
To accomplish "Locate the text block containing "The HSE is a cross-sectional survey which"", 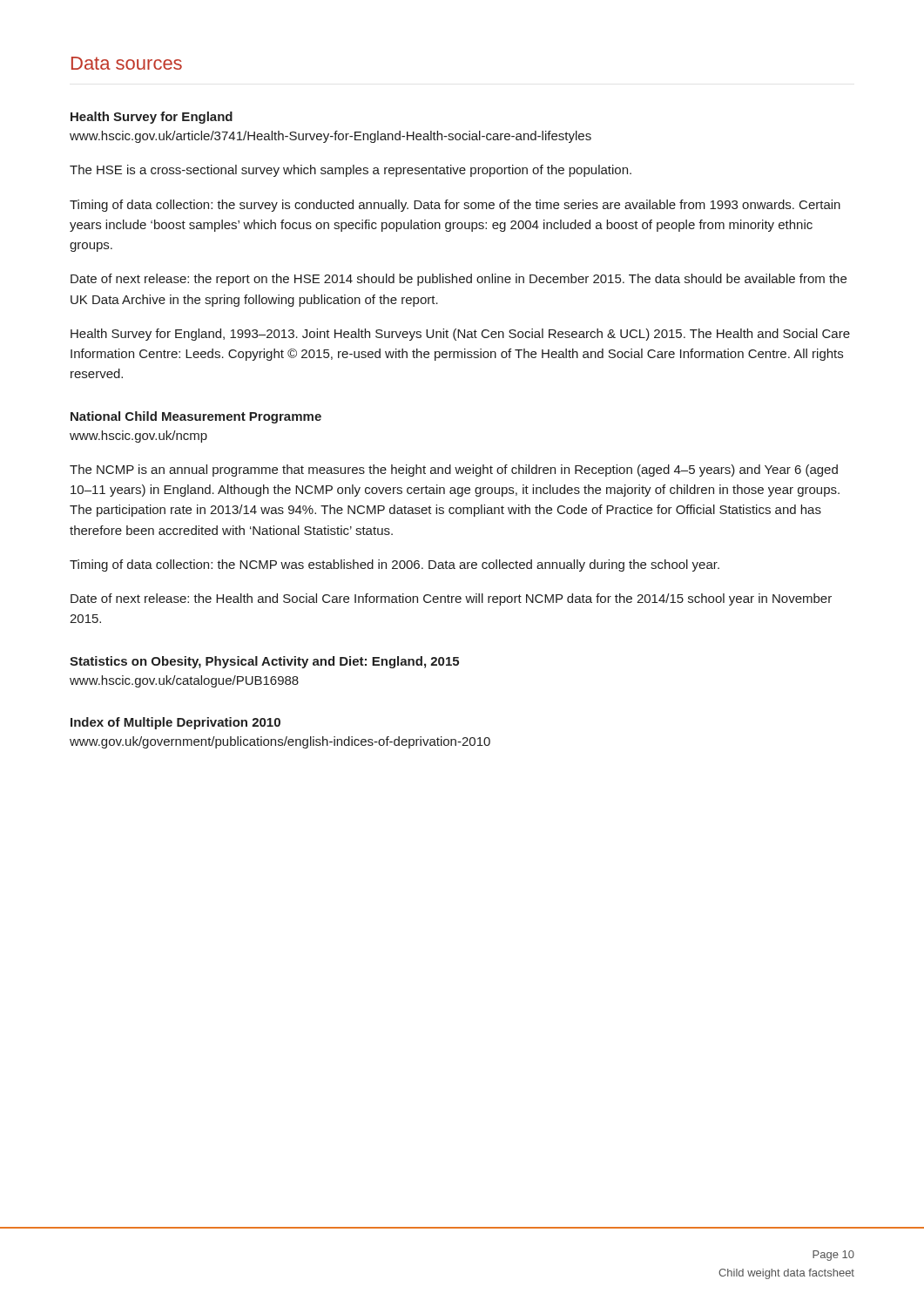I will coord(351,170).
